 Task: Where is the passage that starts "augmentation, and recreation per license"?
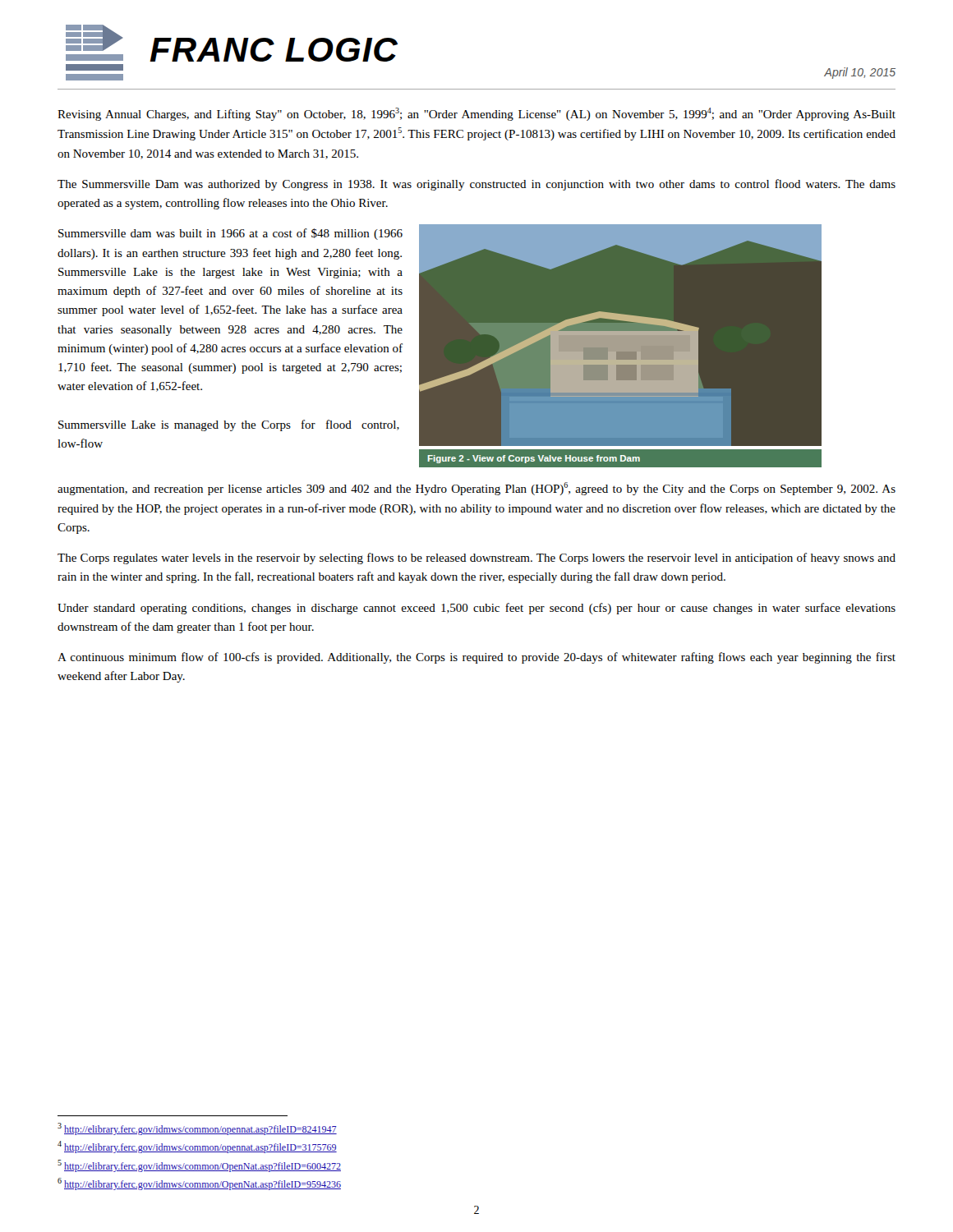click(x=476, y=507)
